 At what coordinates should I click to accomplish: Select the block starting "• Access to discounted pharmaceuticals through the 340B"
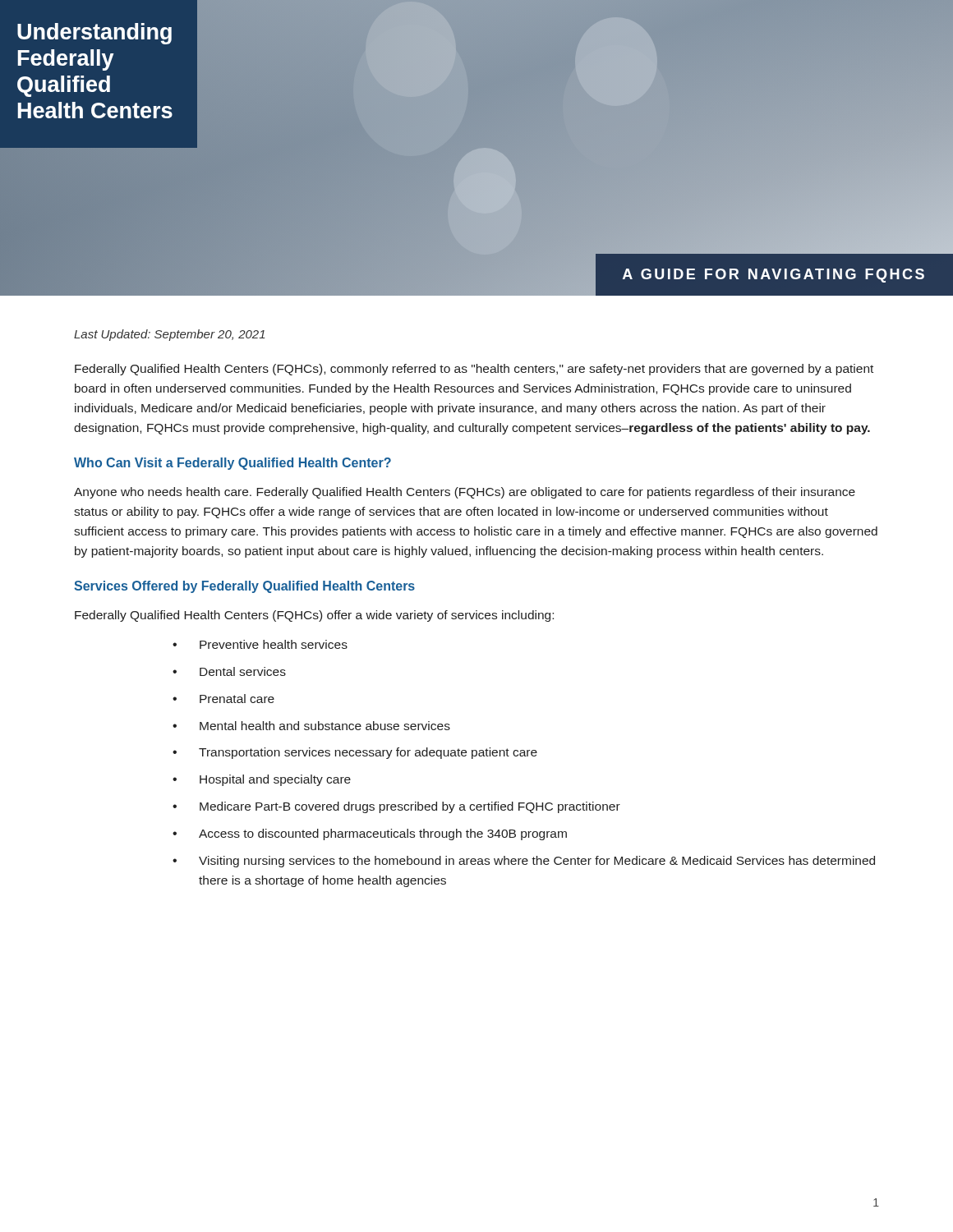pyautogui.click(x=526, y=834)
